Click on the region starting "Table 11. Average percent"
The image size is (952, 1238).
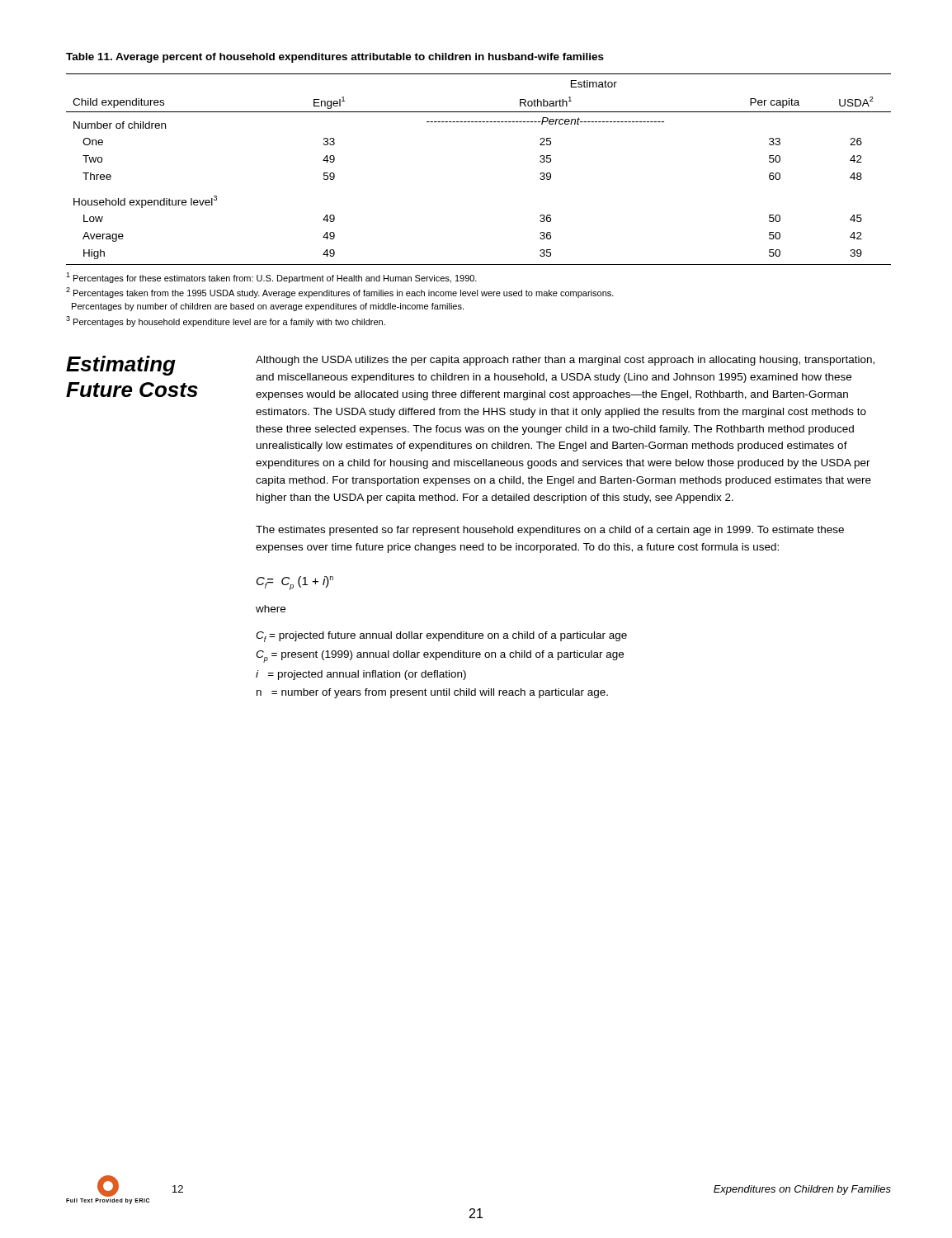[335, 57]
